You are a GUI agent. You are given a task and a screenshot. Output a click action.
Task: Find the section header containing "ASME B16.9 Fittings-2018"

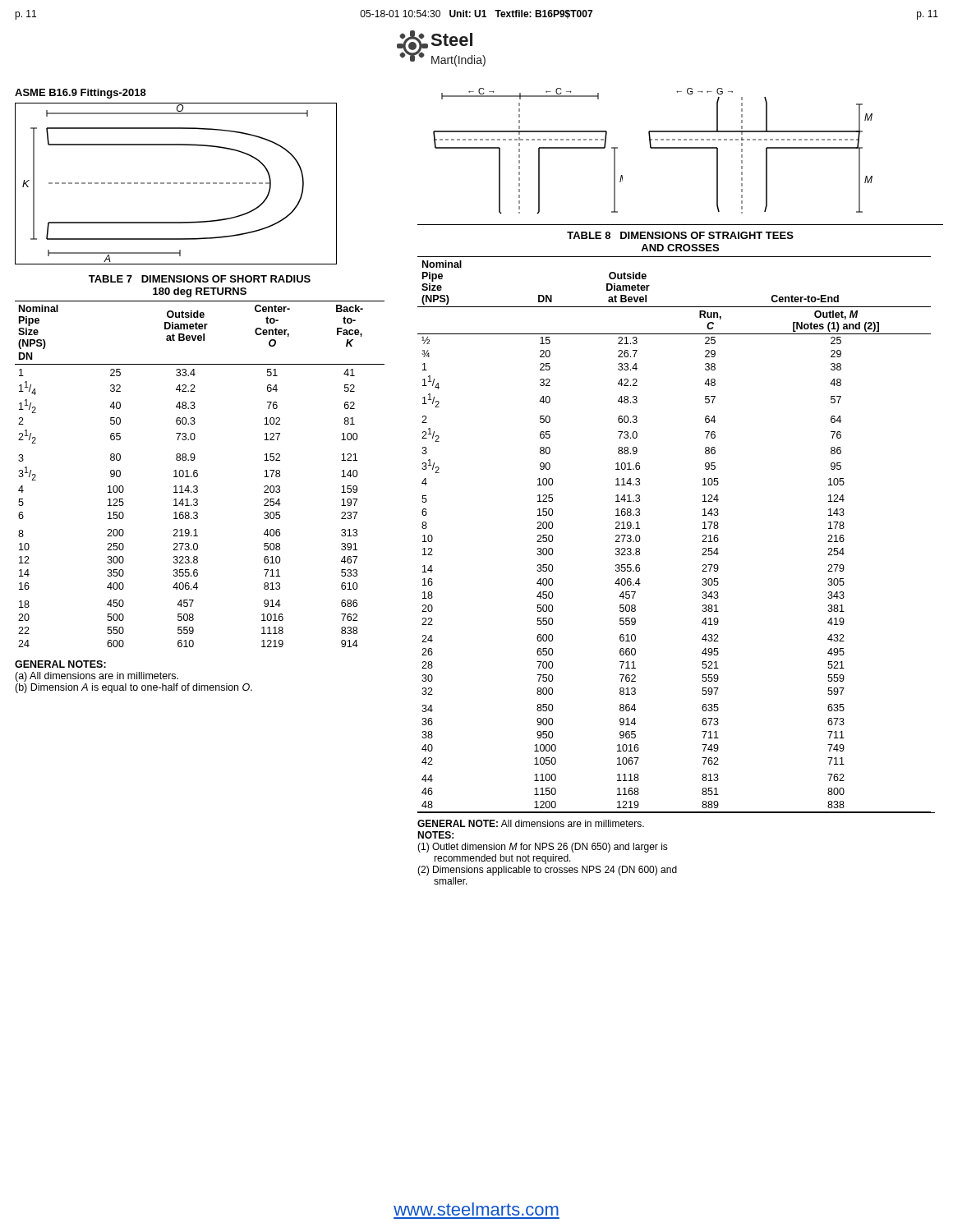[80, 92]
